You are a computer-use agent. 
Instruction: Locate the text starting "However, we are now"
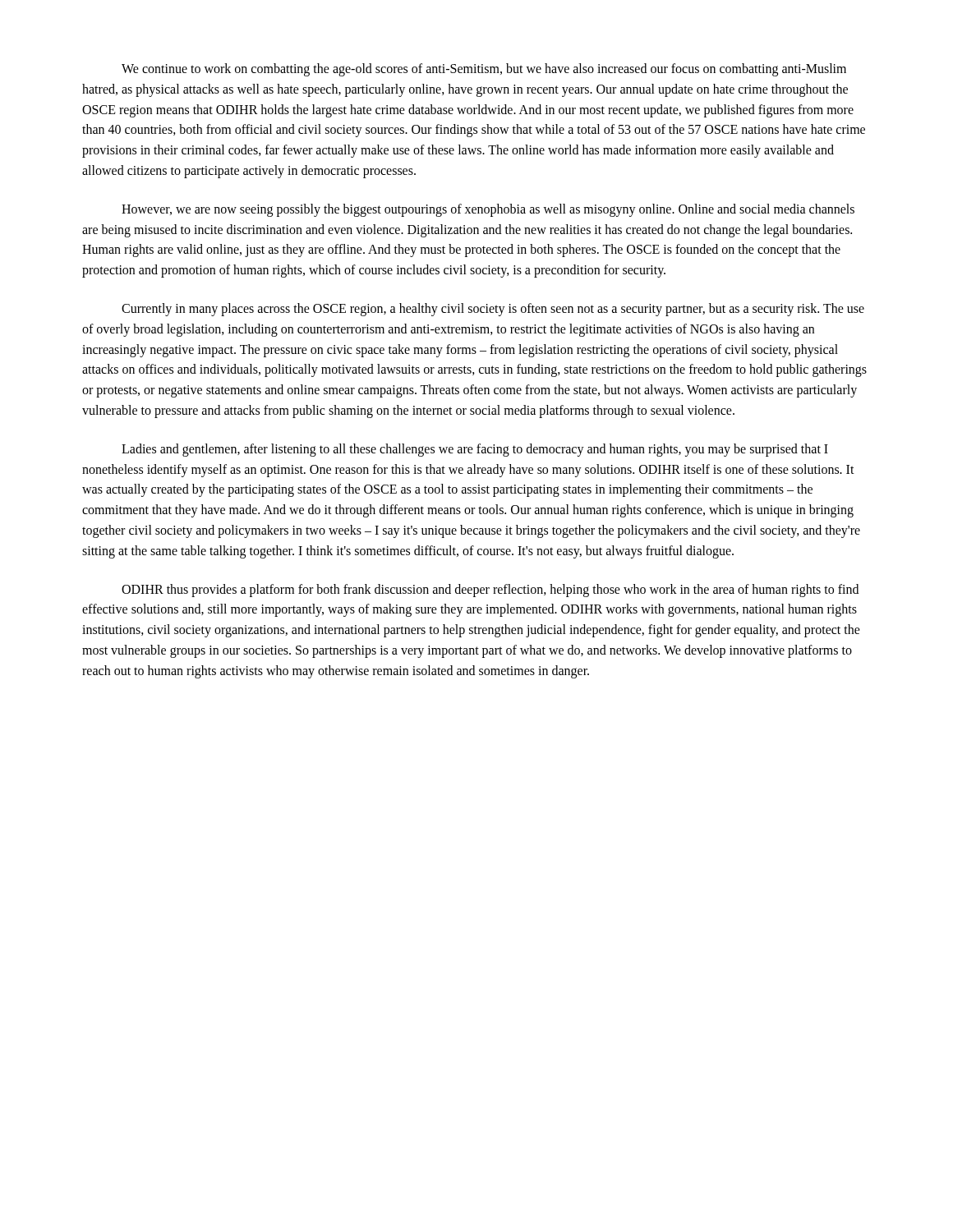pyautogui.click(x=476, y=240)
